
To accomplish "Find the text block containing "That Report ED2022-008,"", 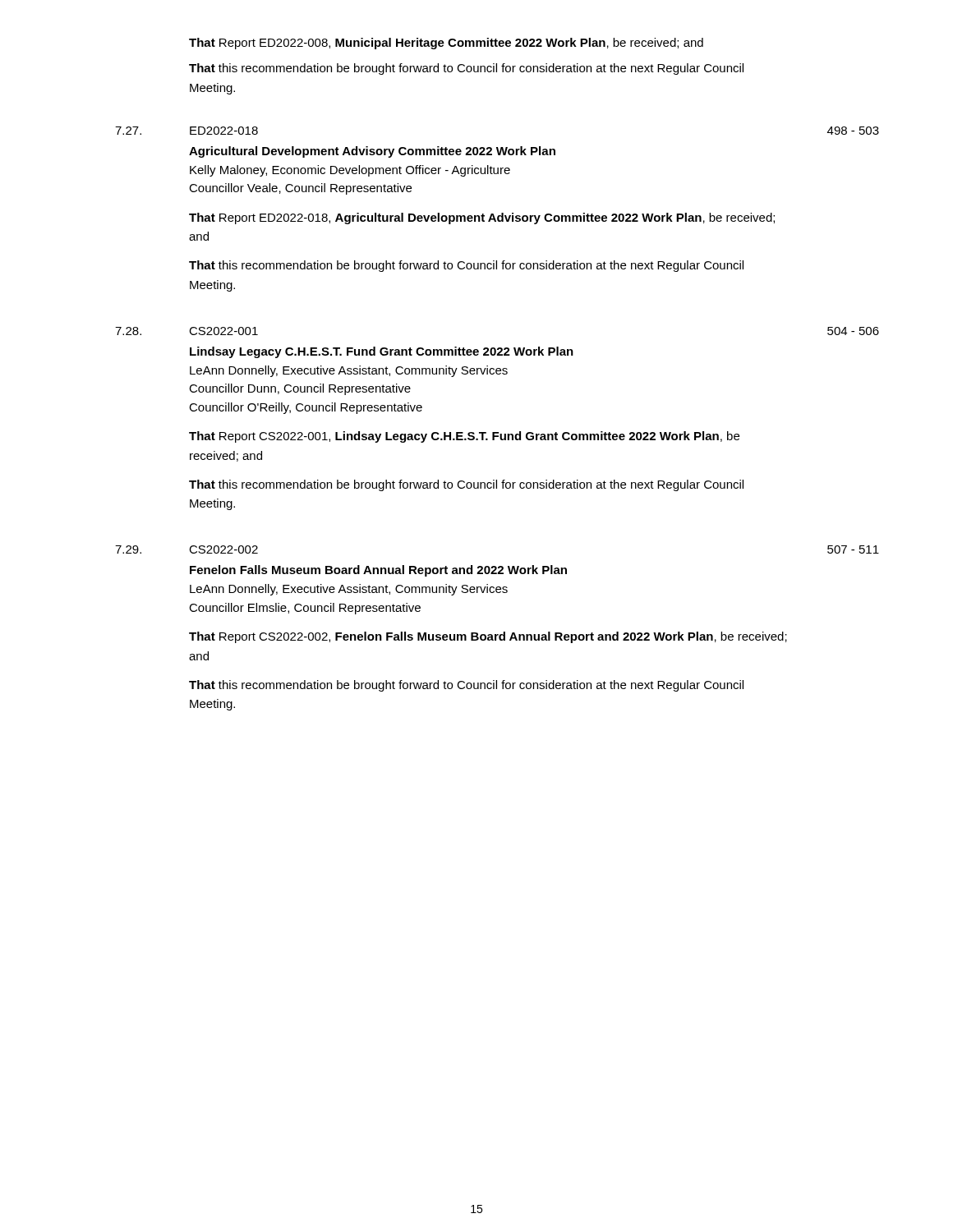I will [446, 42].
